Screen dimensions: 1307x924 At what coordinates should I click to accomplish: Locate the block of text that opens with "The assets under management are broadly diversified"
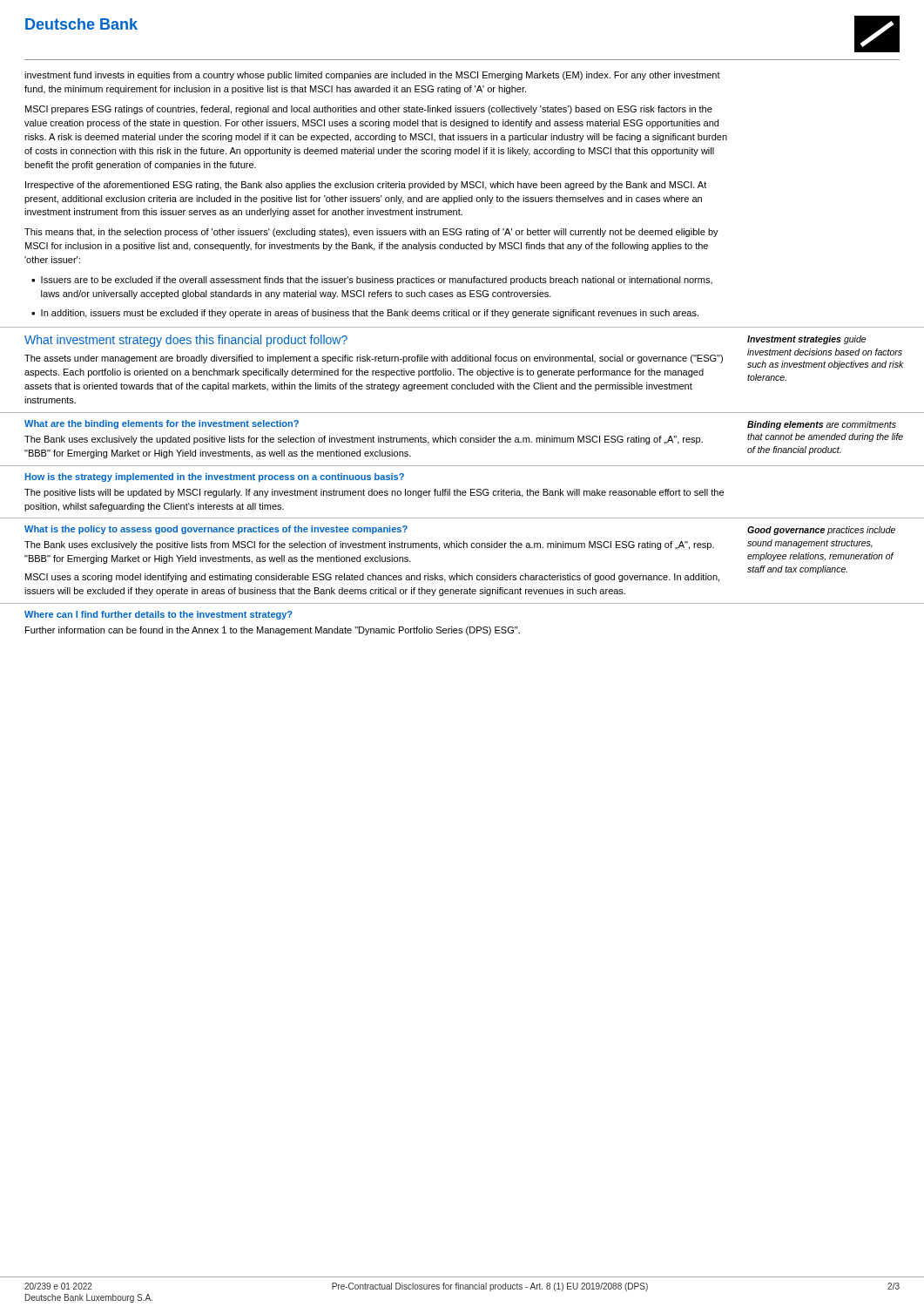tap(377, 380)
